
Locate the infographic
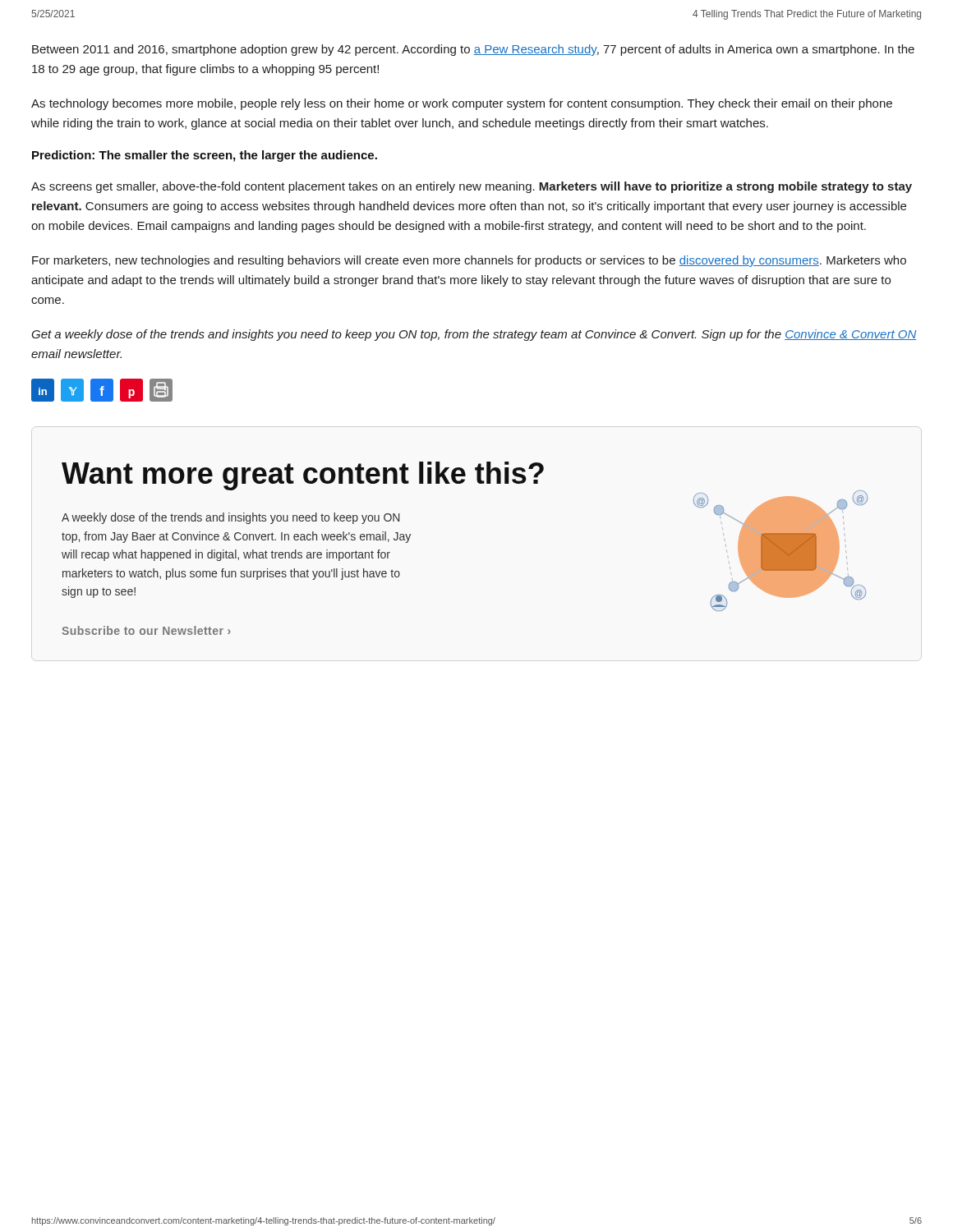tap(476, 390)
